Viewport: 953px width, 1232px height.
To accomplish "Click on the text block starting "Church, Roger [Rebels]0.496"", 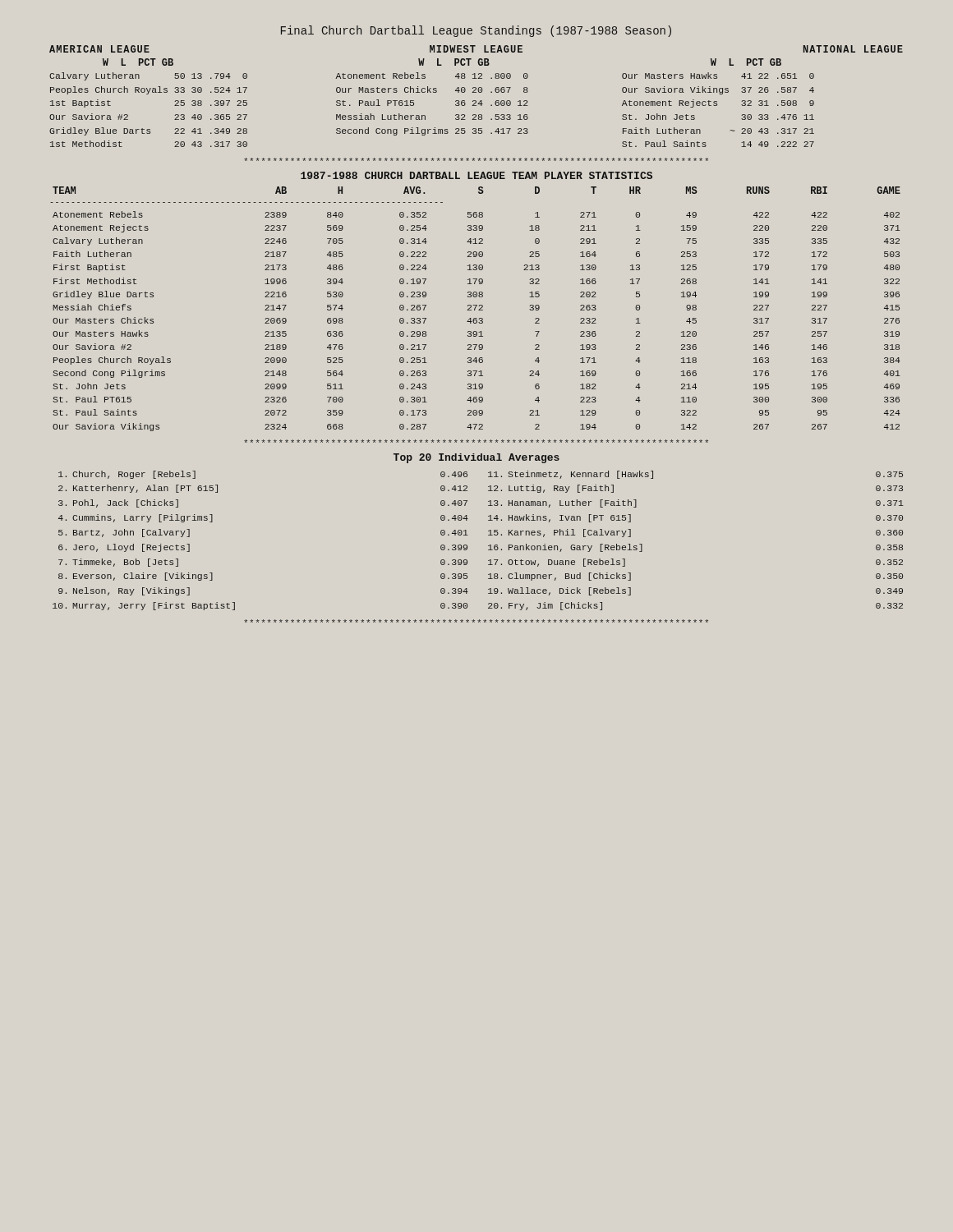I will pyautogui.click(x=80, y=473).
